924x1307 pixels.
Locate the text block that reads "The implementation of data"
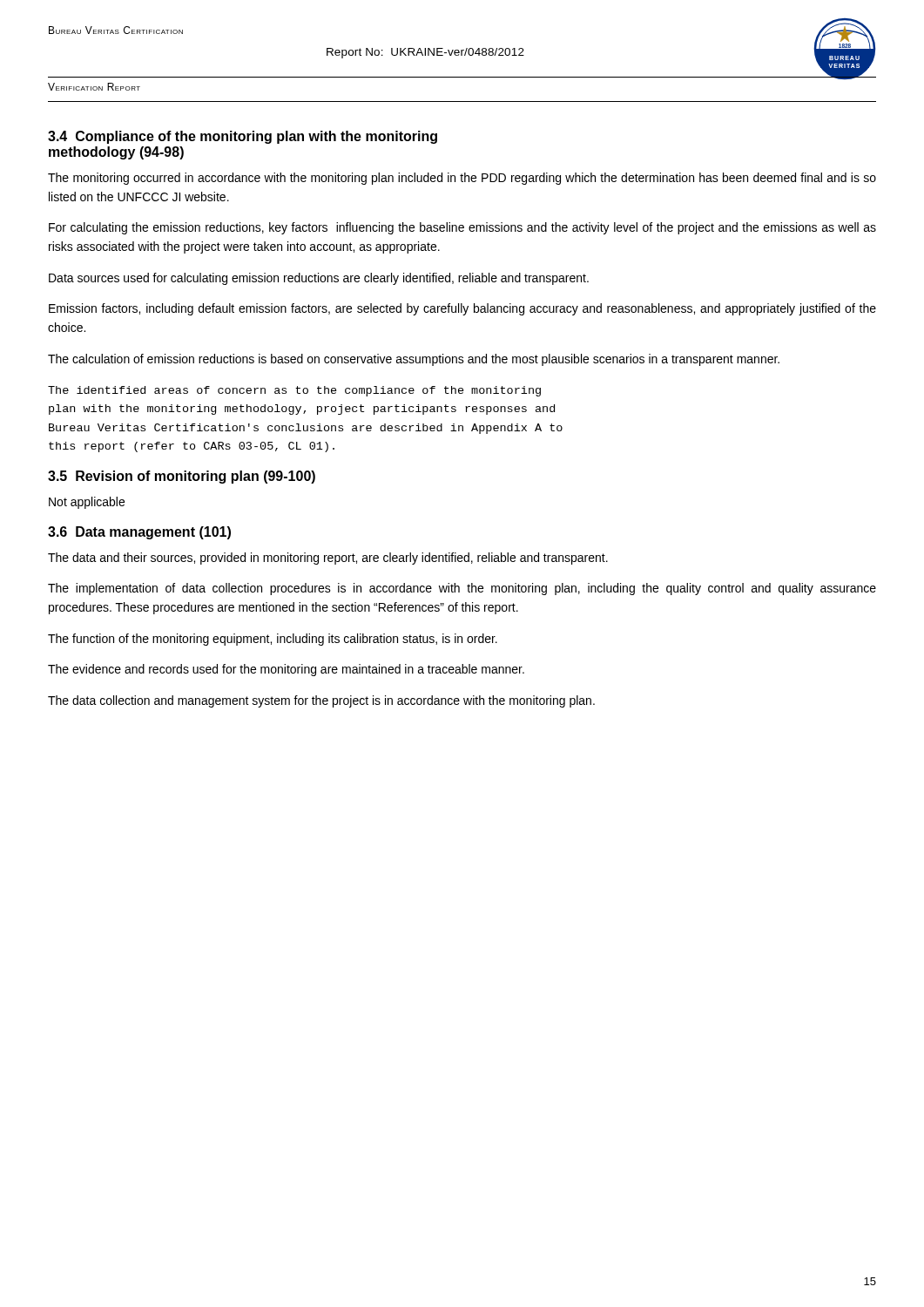462,598
